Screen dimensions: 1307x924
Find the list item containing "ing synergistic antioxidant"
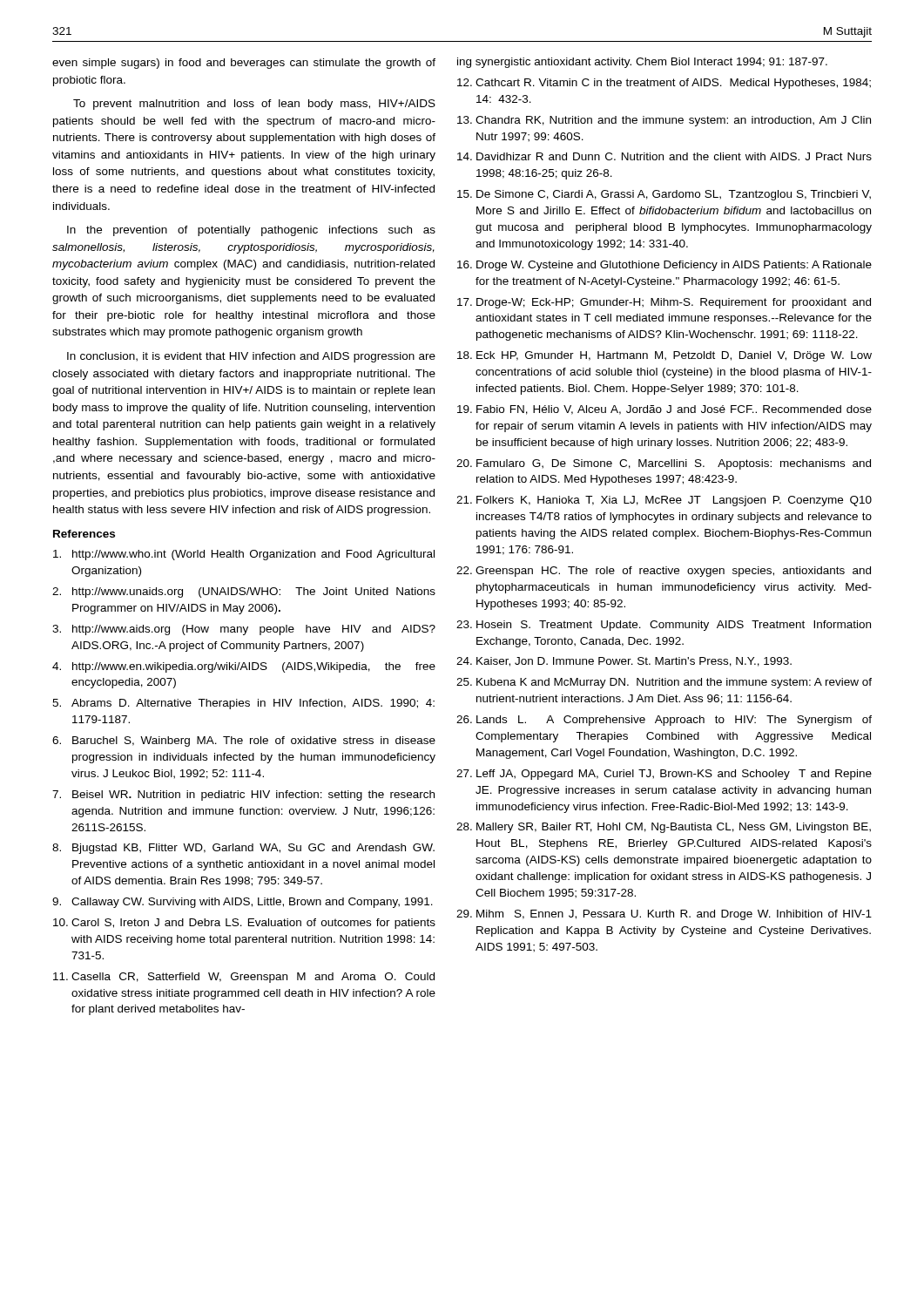pyautogui.click(x=664, y=62)
